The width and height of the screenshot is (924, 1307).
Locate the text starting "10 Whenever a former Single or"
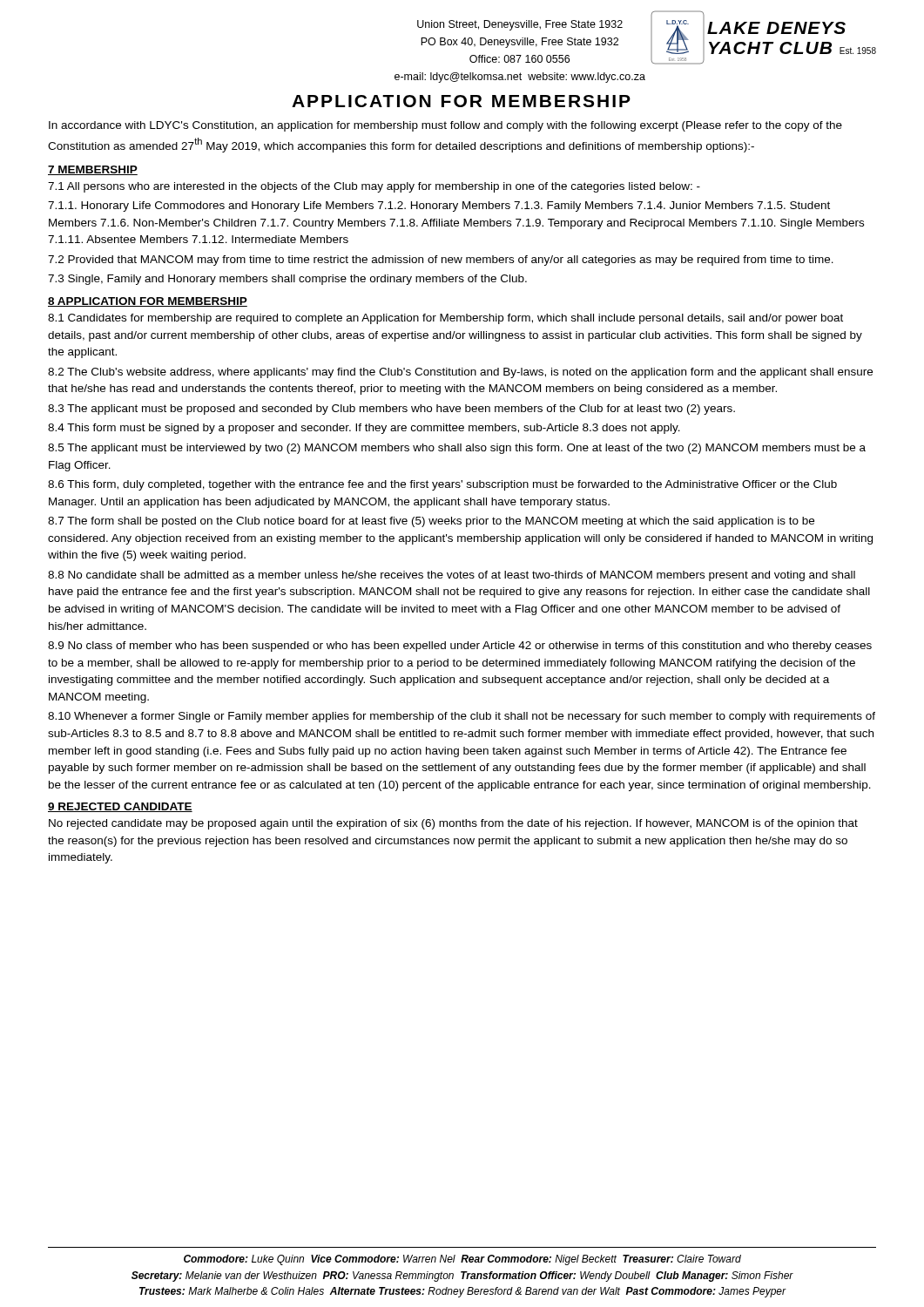click(x=461, y=750)
